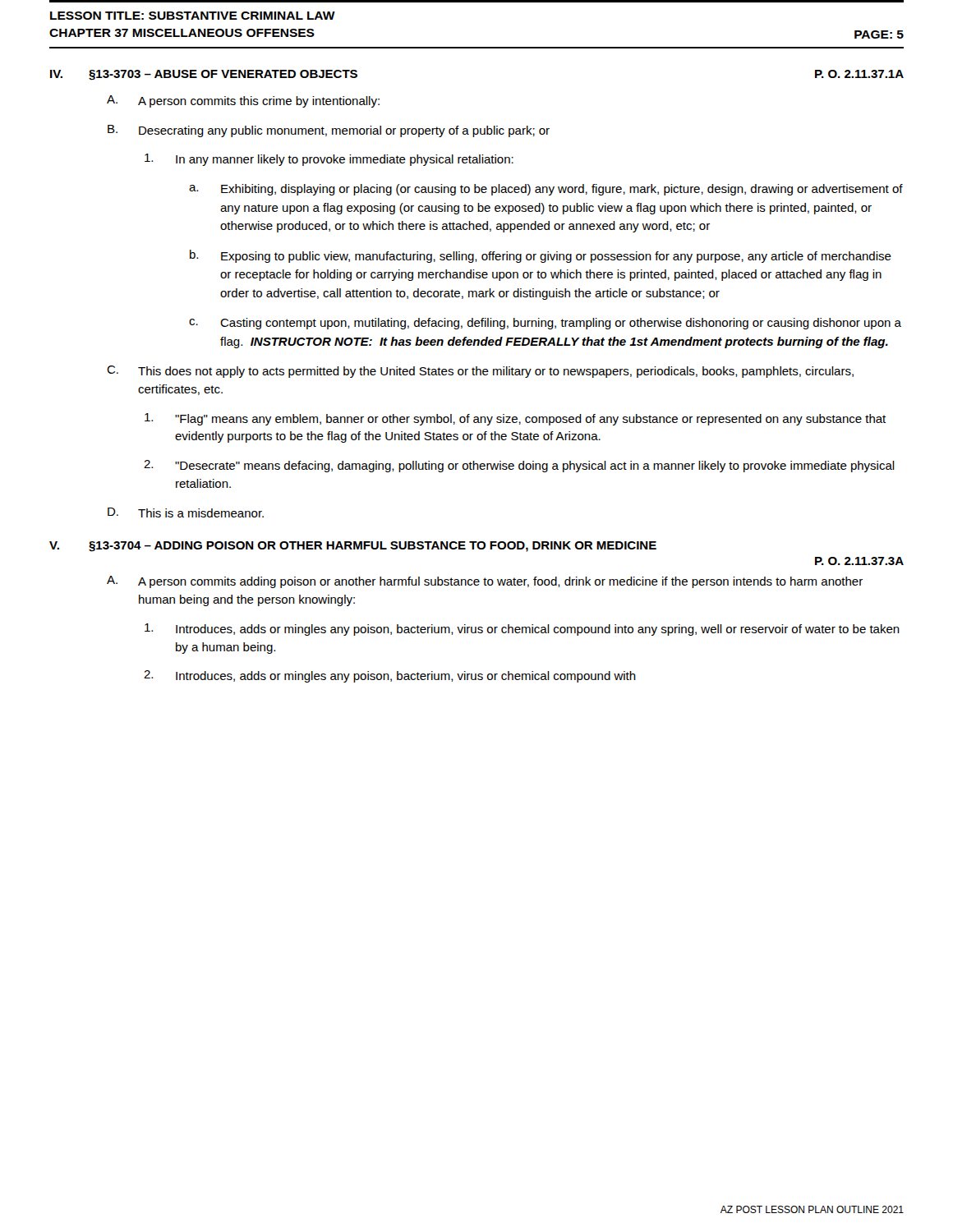Point to the element starting "C. This does not apply to acts"
The height and width of the screenshot is (1232, 953).
505,380
